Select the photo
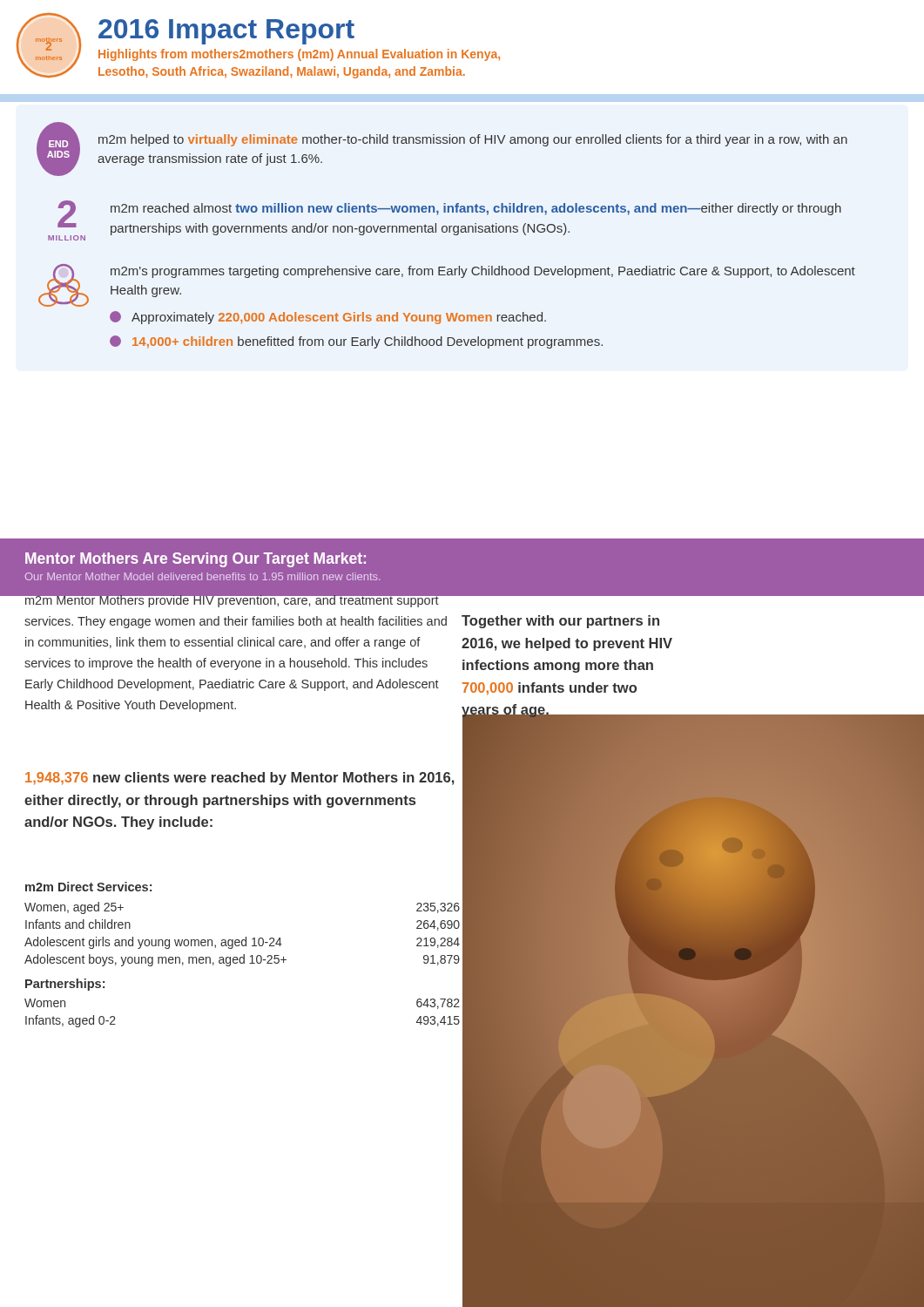Viewport: 924px width, 1307px height. pos(693,1011)
